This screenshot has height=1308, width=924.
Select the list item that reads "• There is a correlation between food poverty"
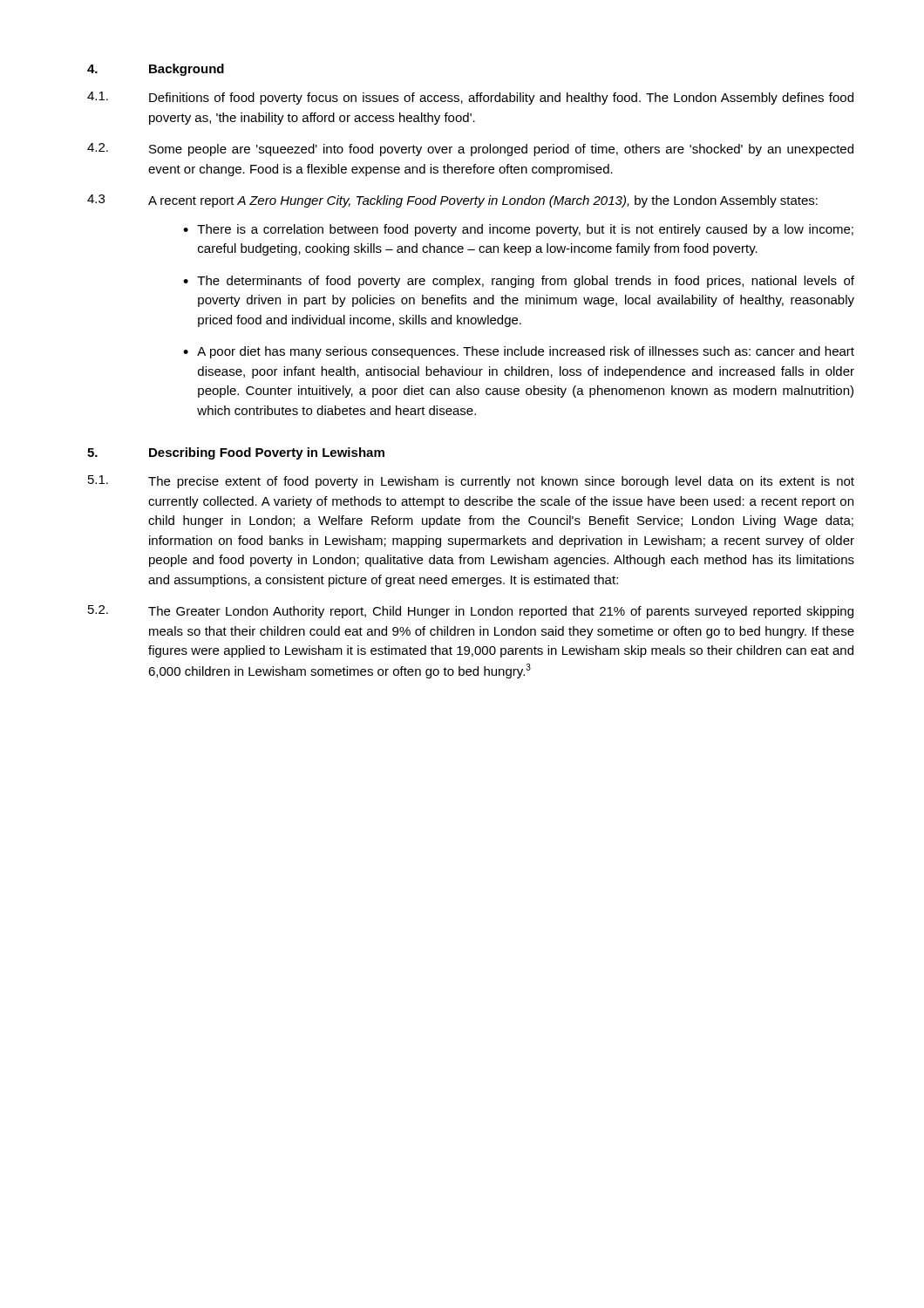[519, 239]
